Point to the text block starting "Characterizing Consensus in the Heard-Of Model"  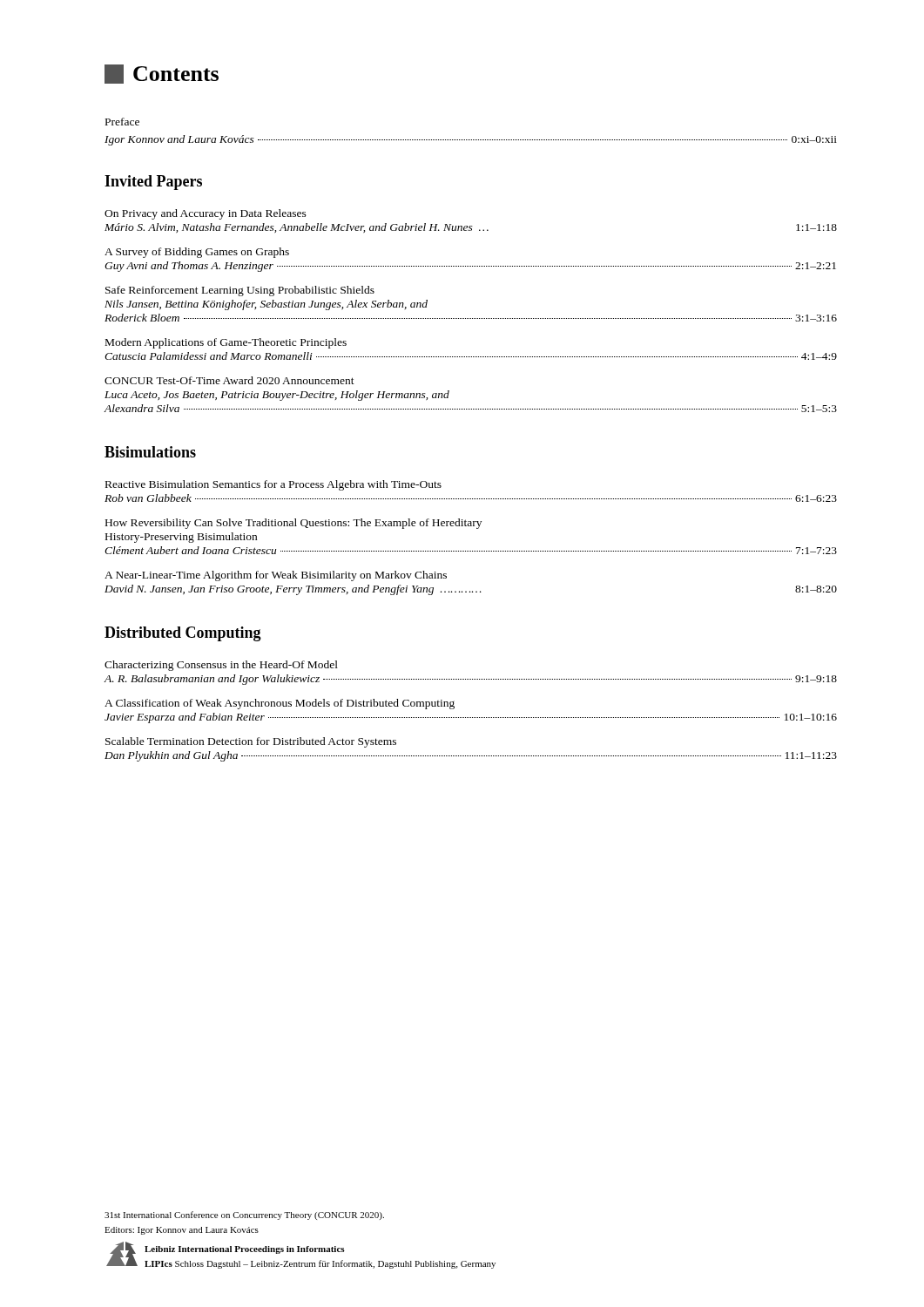(x=471, y=672)
